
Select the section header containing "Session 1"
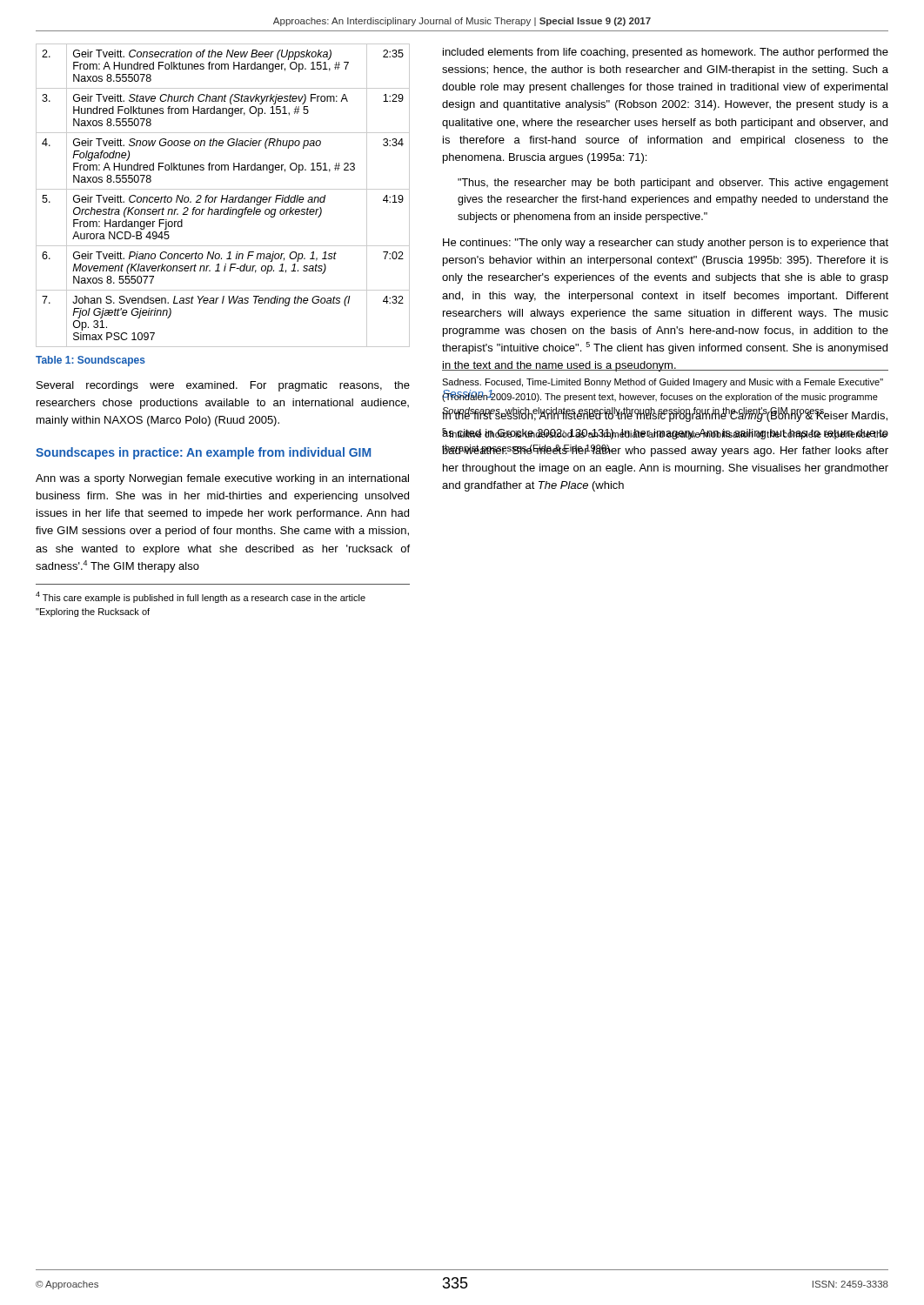point(468,393)
